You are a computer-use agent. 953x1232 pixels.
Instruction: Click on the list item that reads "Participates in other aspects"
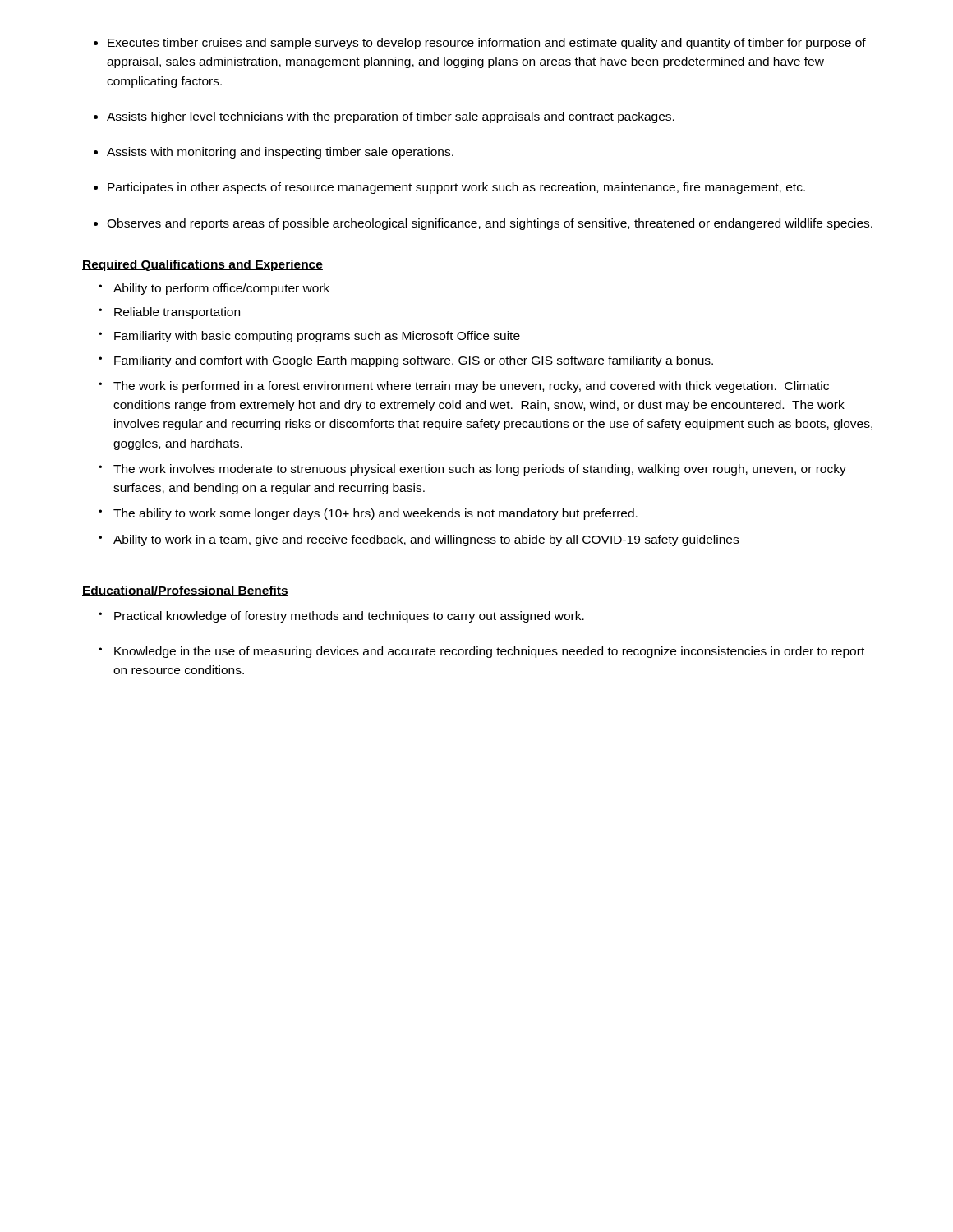[456, 187]
